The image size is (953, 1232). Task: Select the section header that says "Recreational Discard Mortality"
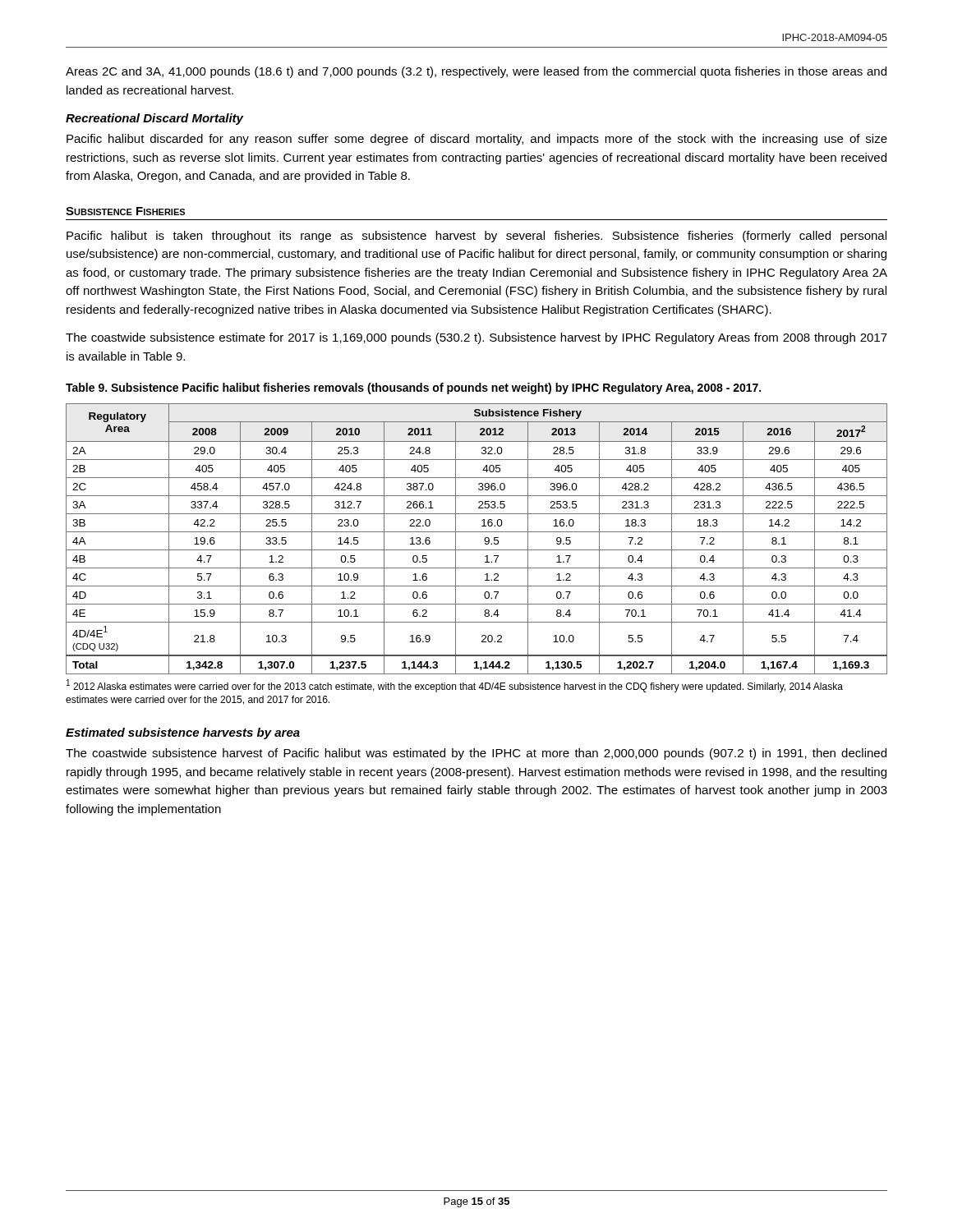click(x=154, y=118)
